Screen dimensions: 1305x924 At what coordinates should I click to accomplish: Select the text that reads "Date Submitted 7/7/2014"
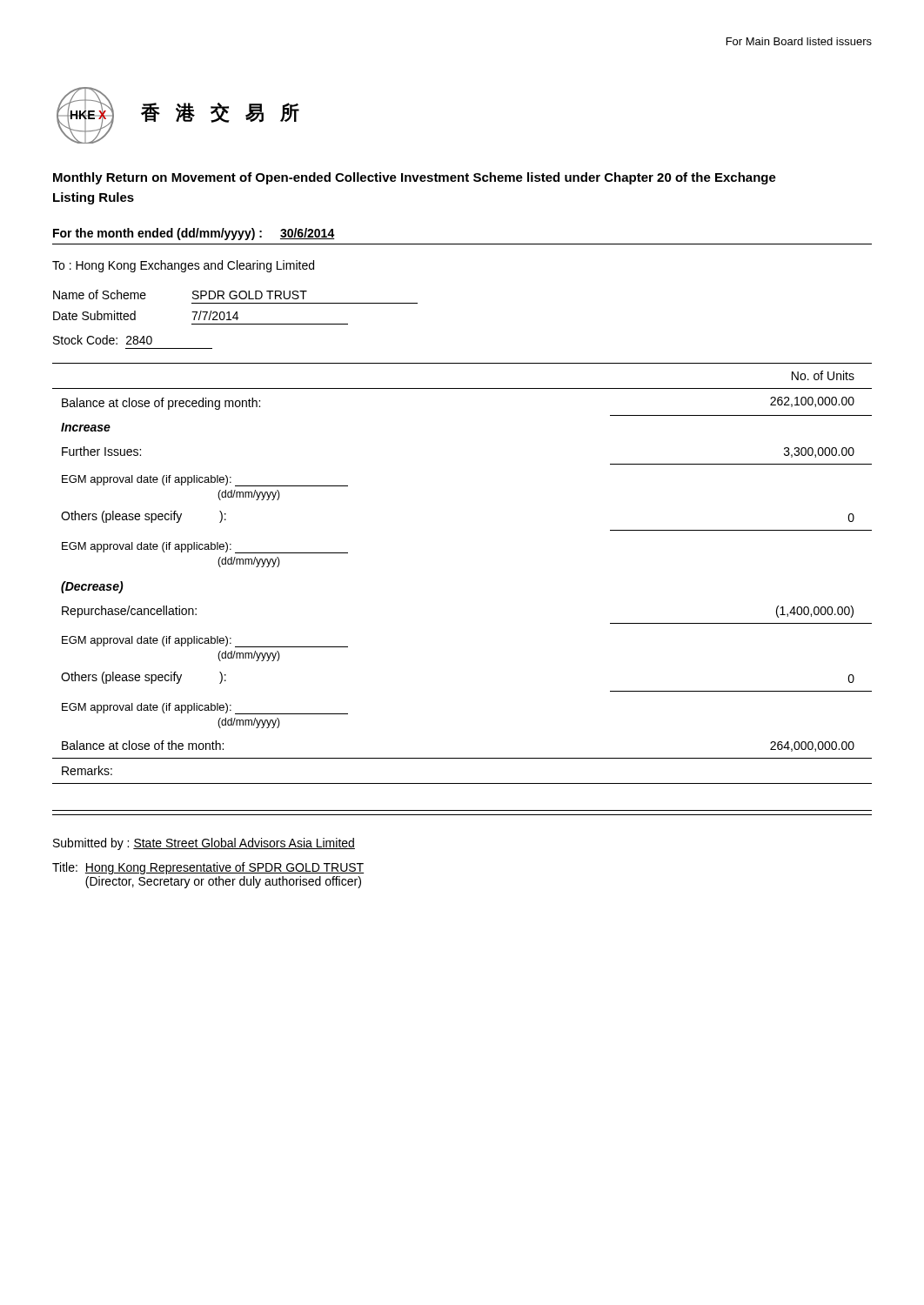click(x=200, y=317)
